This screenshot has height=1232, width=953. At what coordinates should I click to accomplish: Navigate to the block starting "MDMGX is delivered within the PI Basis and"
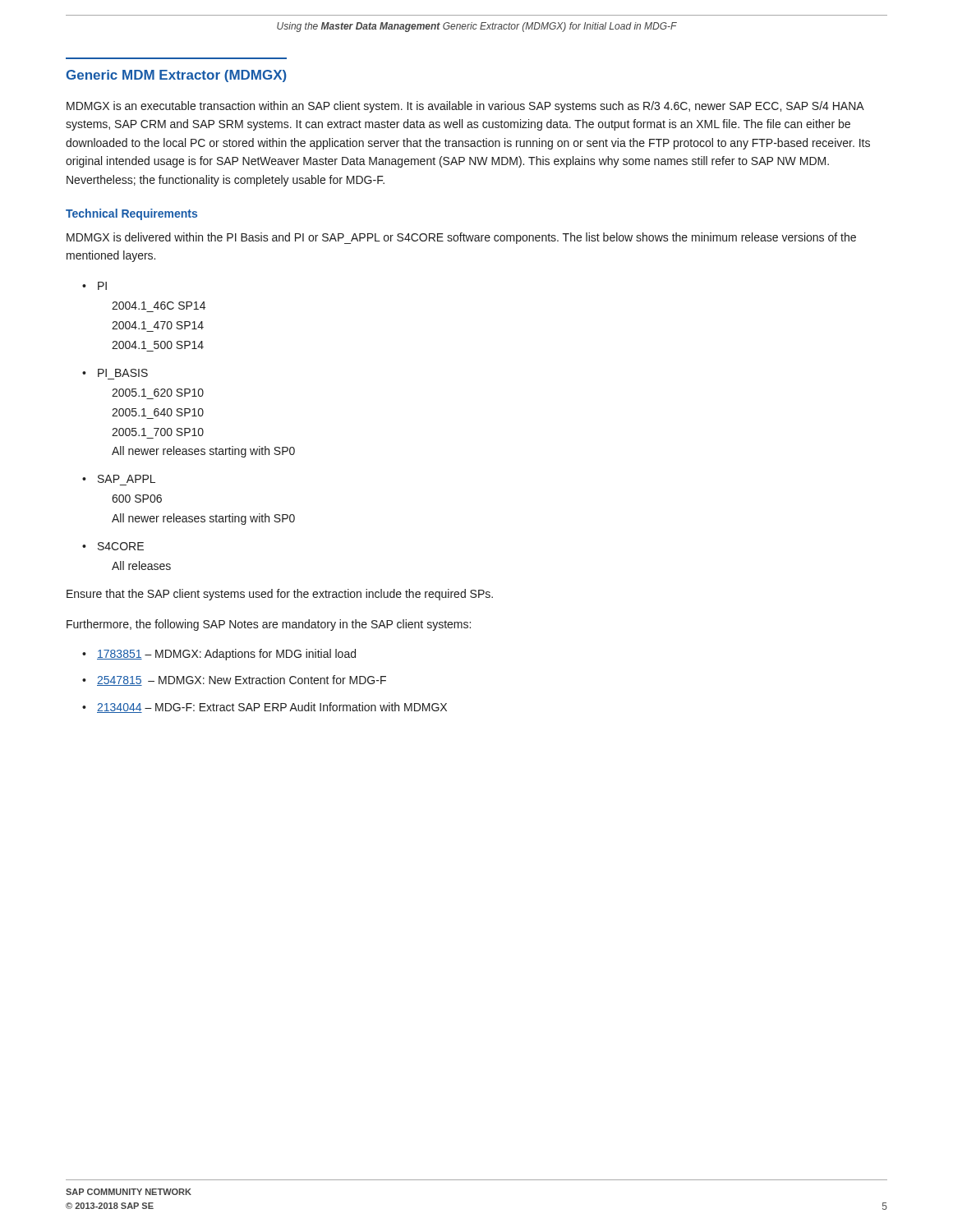(461, 247)
